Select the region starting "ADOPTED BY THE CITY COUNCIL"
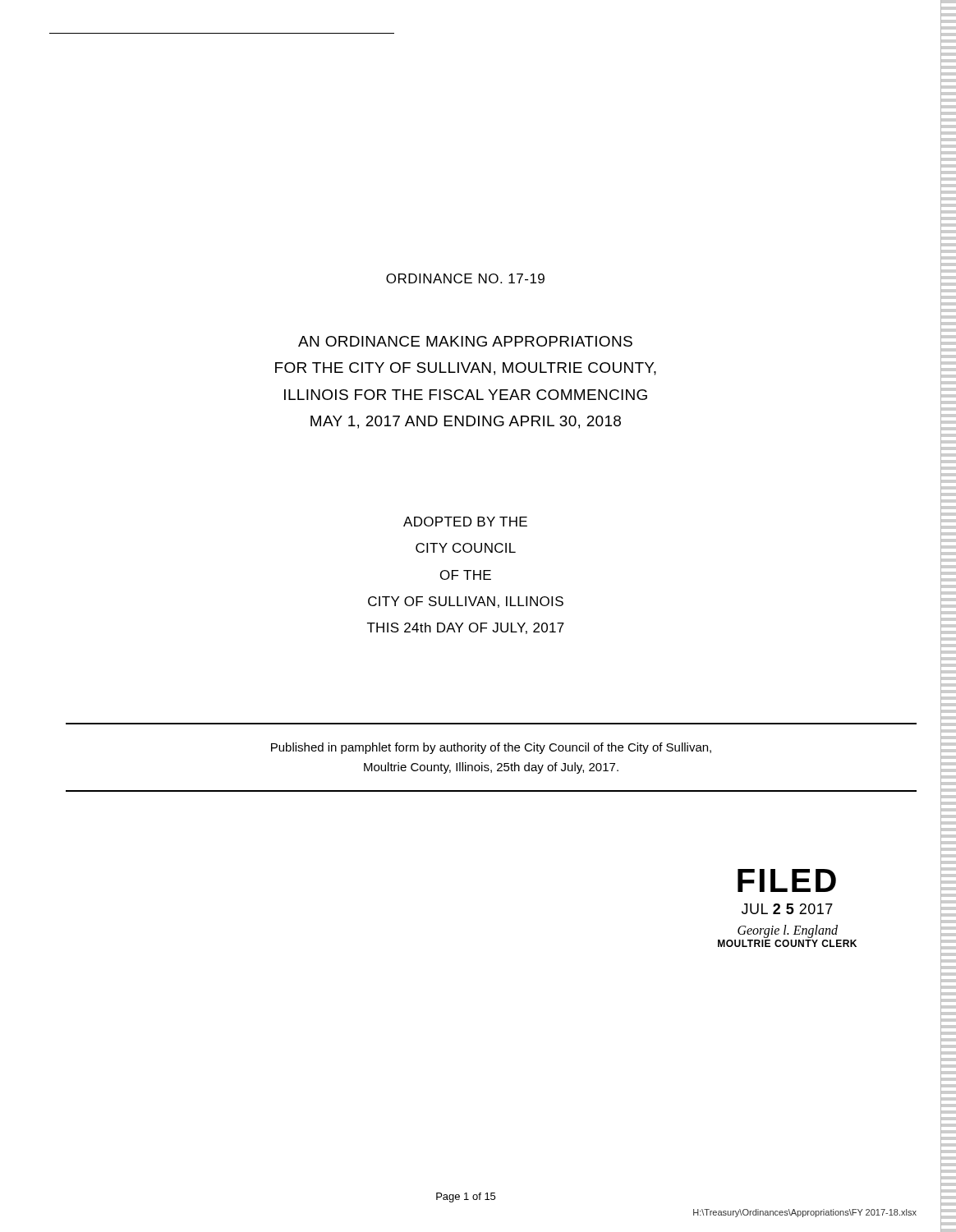This screenshot has height=1232, width=956. (x=466, y=575)
